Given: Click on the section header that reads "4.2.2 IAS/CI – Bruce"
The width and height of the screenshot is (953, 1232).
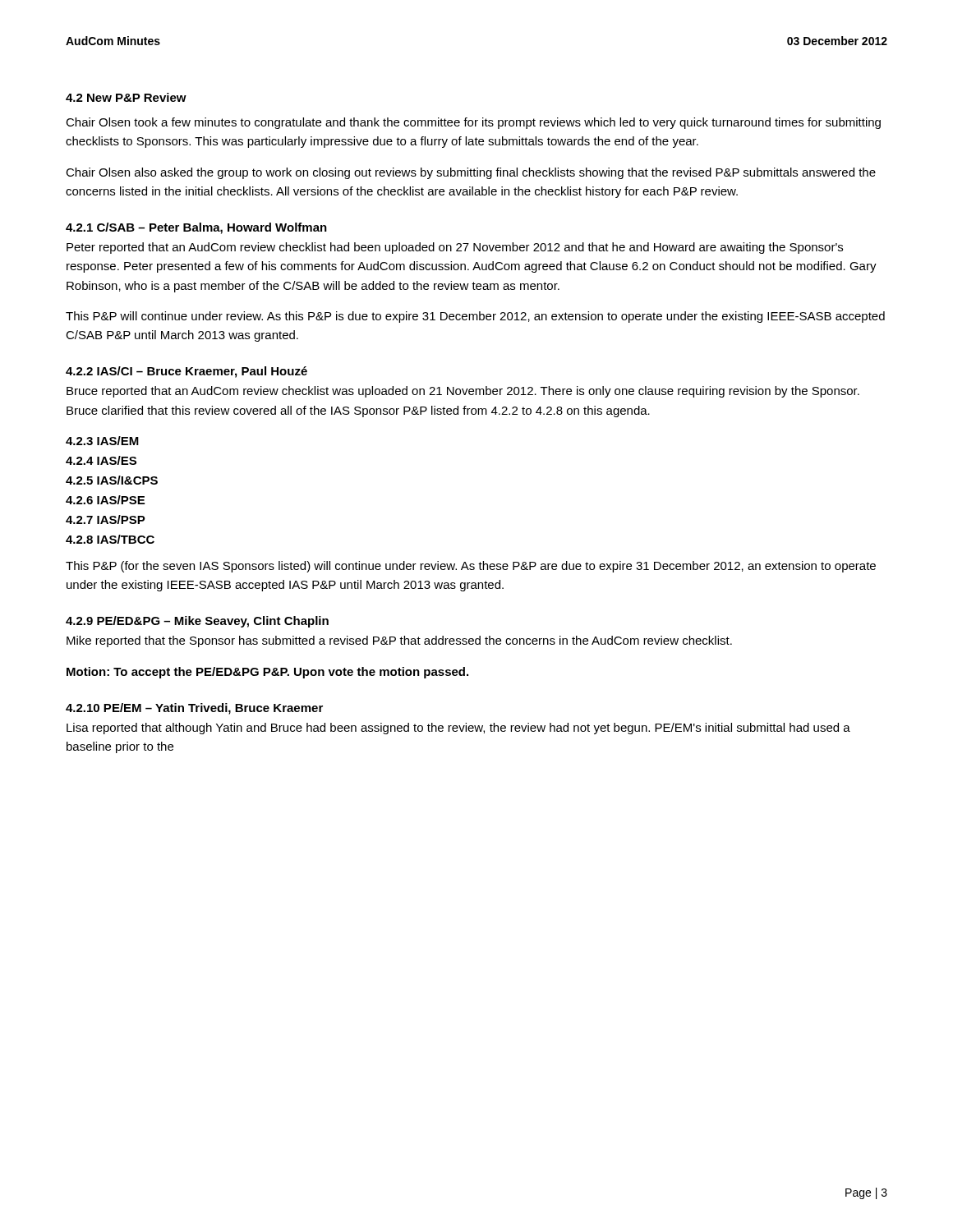Looking at the screenshot, I should (187, 371).
